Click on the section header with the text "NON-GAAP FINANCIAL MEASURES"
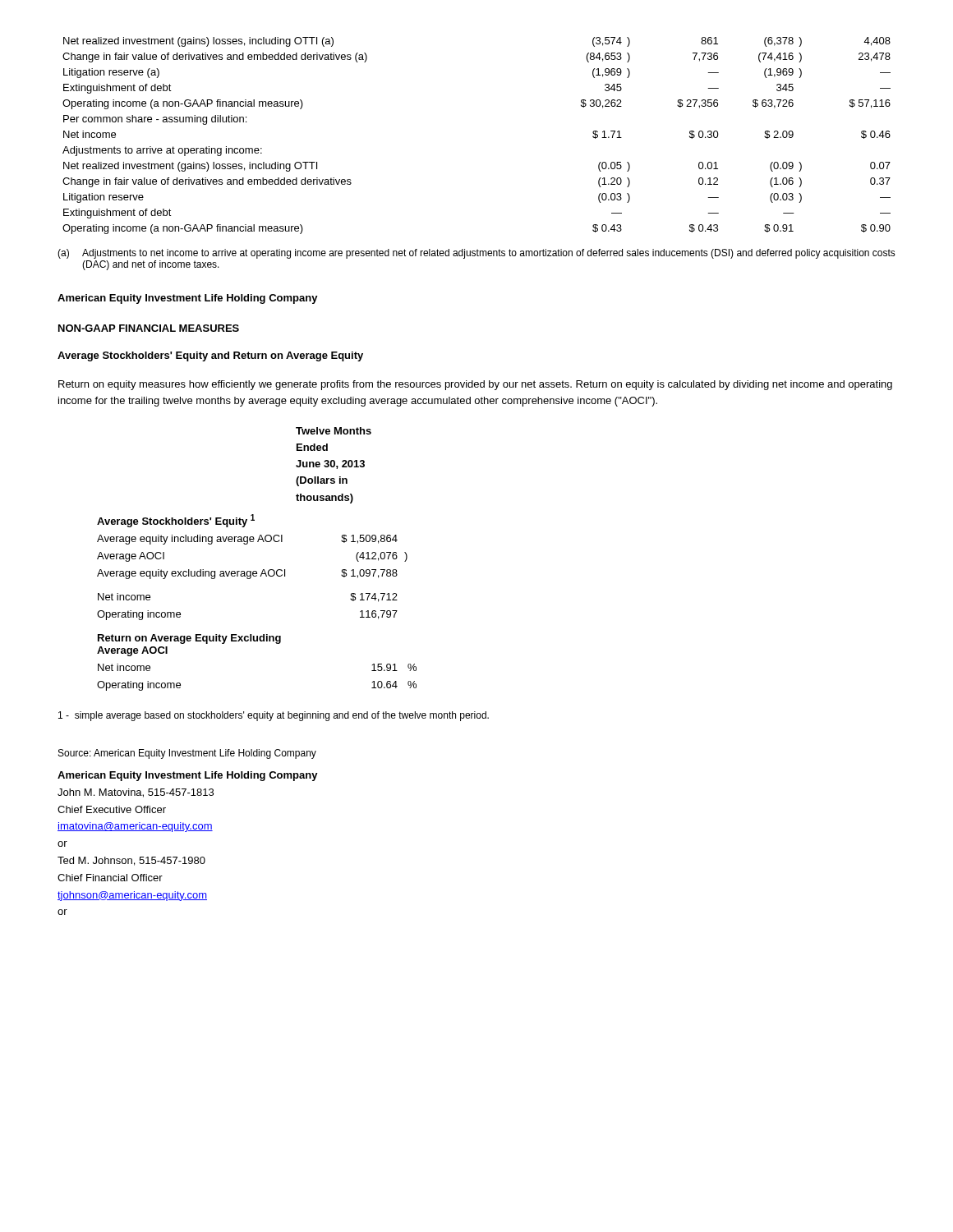Viewport: 953px width, 1232px height. pos(148,328)
